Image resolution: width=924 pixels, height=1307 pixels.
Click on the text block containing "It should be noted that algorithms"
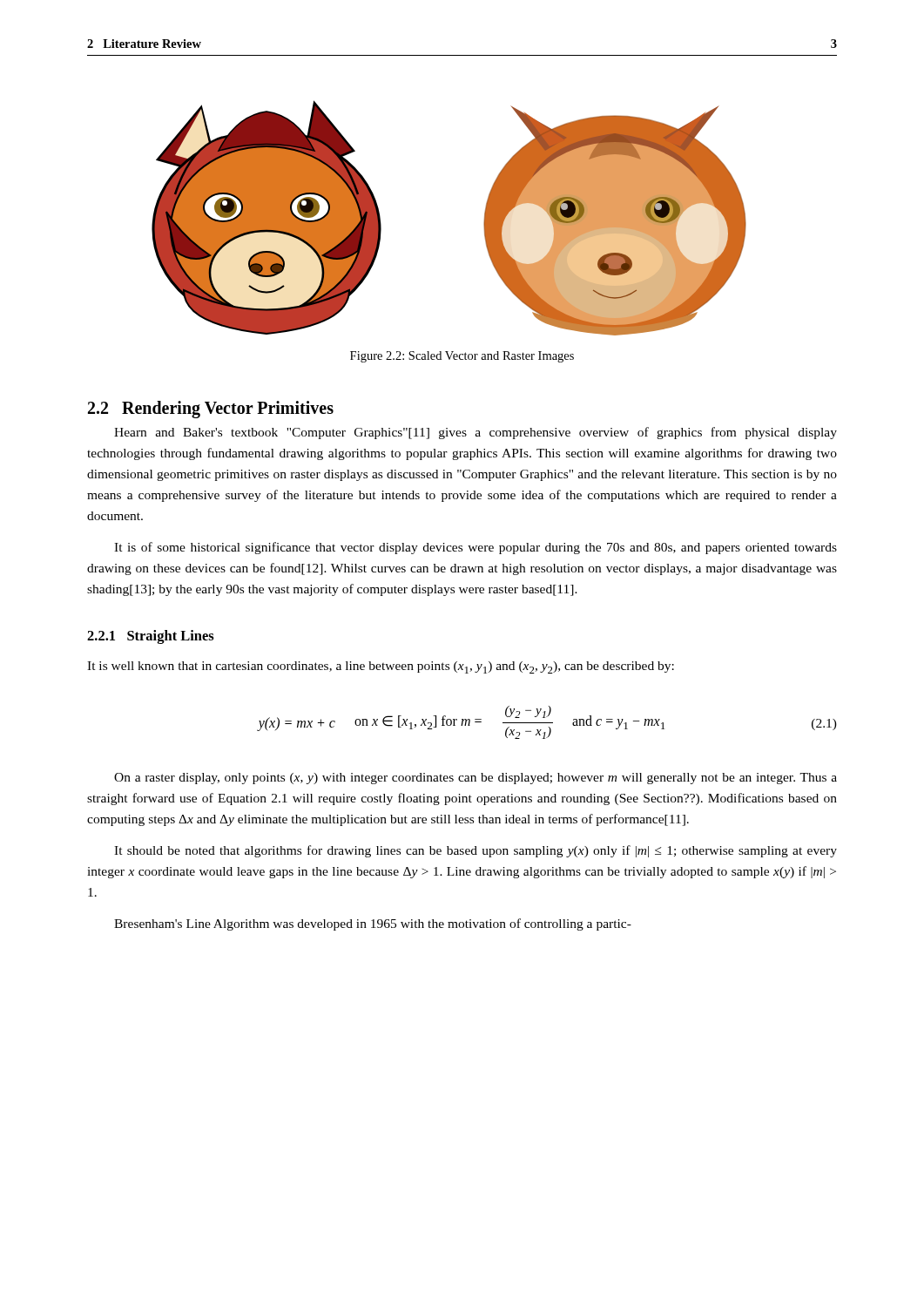click(462, 871)
